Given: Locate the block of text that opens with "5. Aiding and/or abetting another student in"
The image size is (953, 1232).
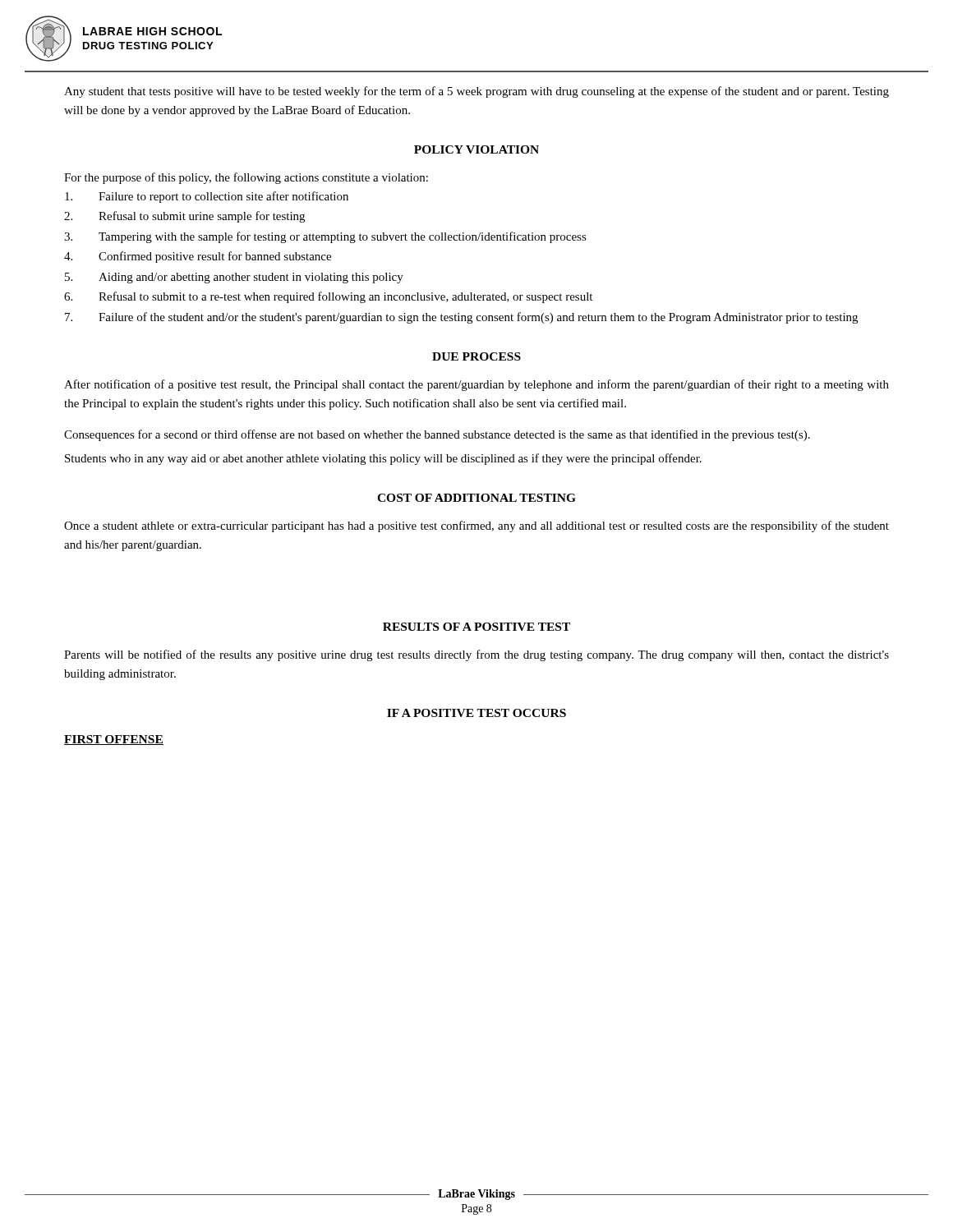Looking at the screenshot, I should (234, 278).
